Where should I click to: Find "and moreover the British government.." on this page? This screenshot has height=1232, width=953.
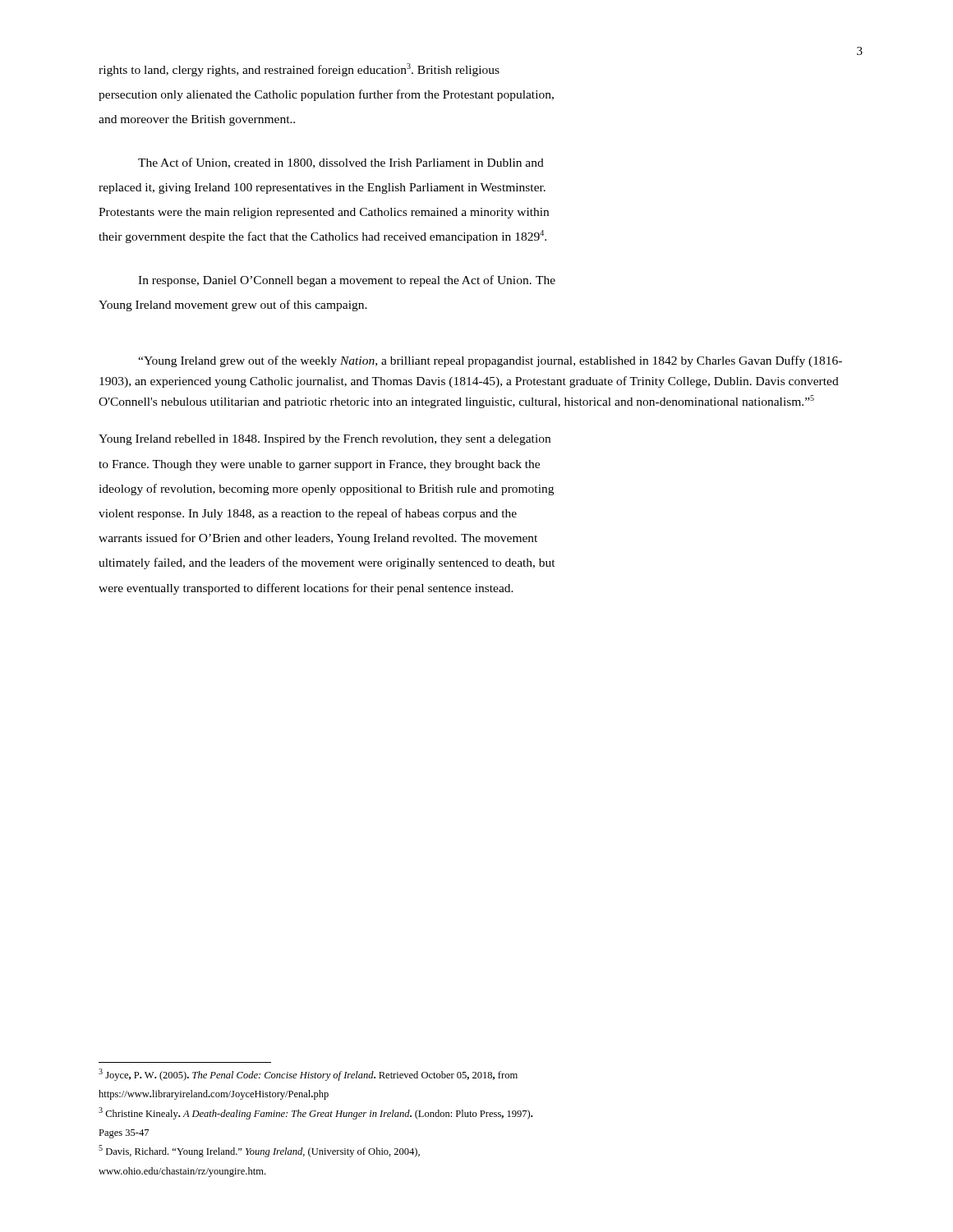pos(197,119)
